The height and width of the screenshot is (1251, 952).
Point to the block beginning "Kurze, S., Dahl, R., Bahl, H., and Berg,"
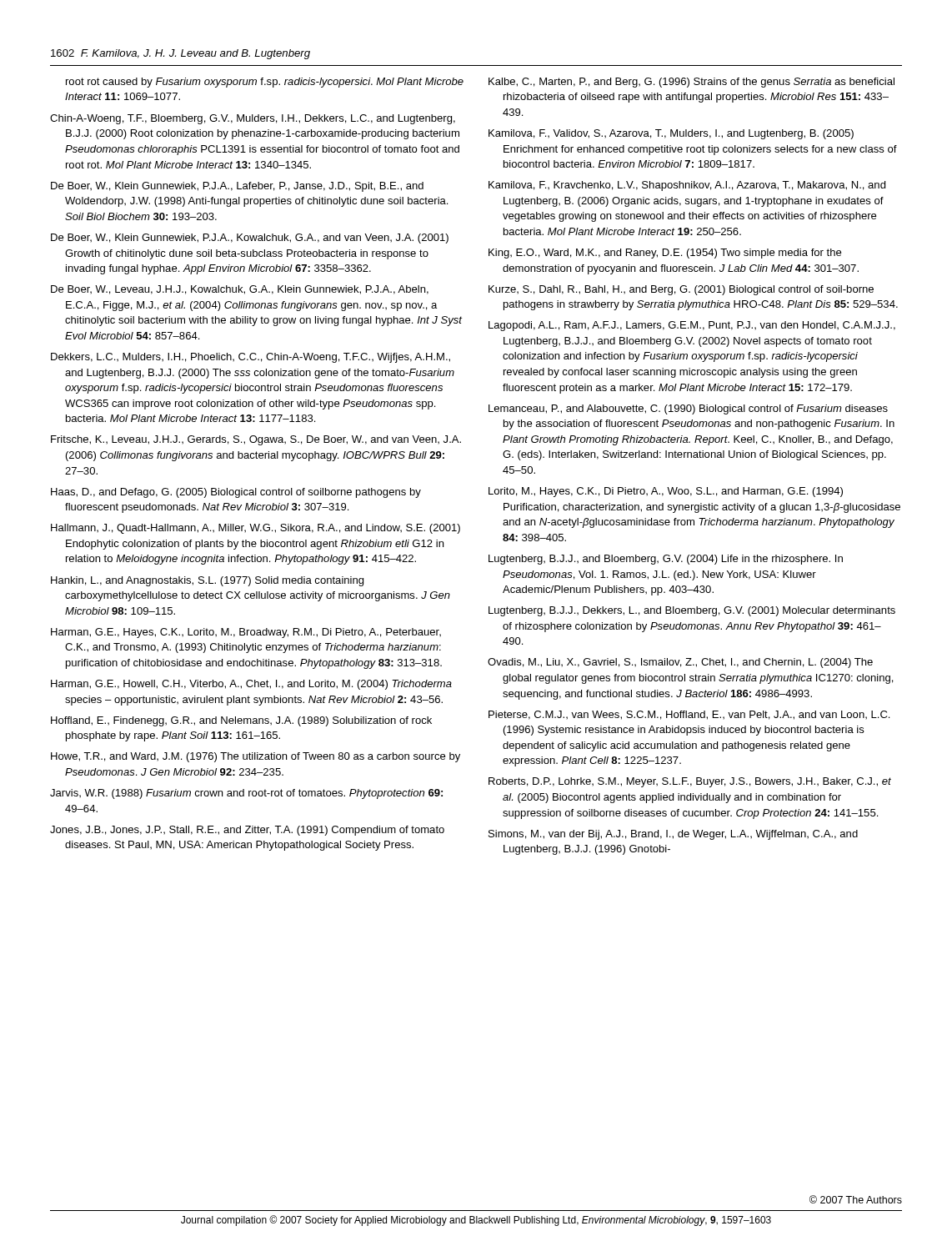point(693,296)
